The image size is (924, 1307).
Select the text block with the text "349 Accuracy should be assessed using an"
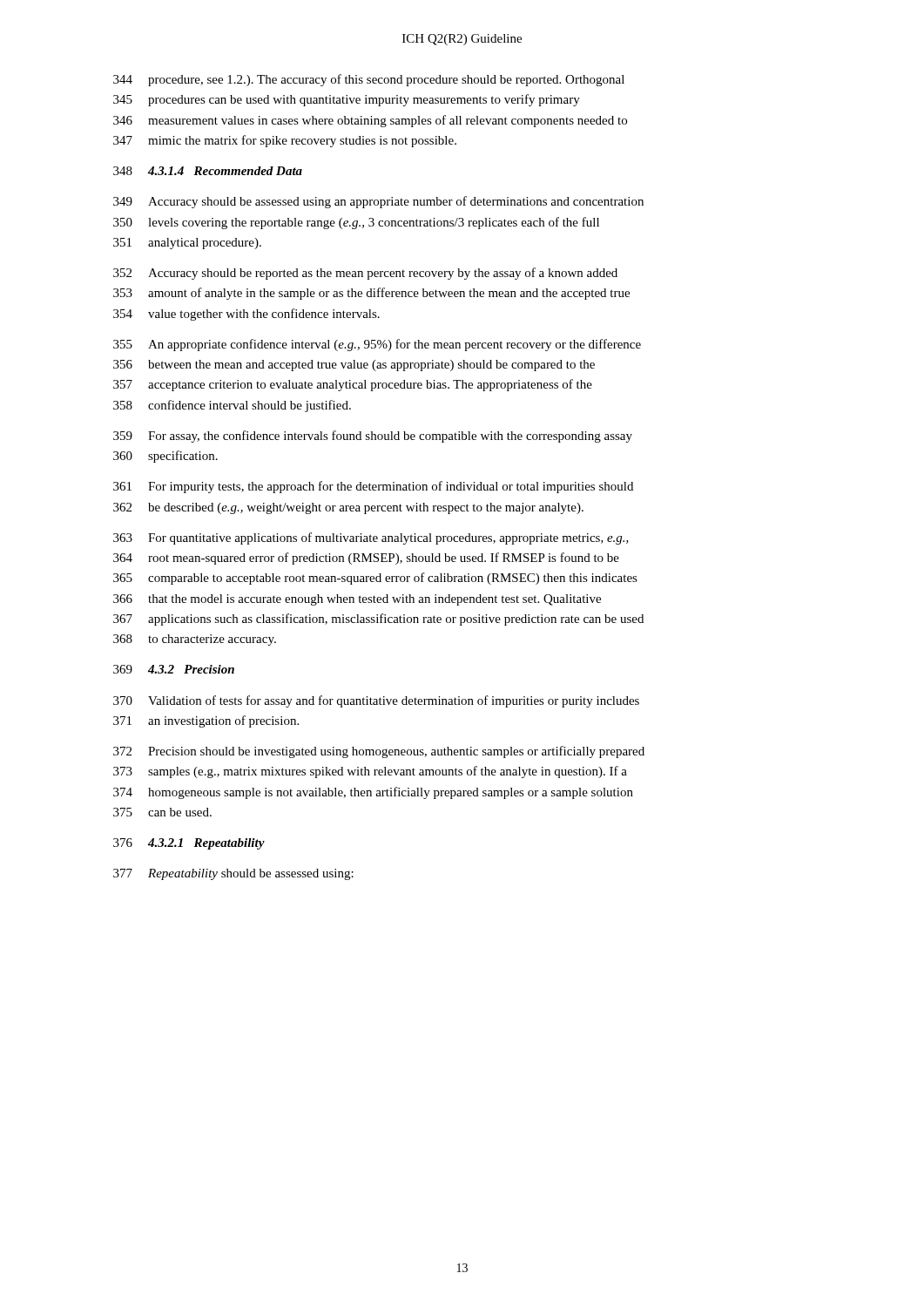click(462, 222)
